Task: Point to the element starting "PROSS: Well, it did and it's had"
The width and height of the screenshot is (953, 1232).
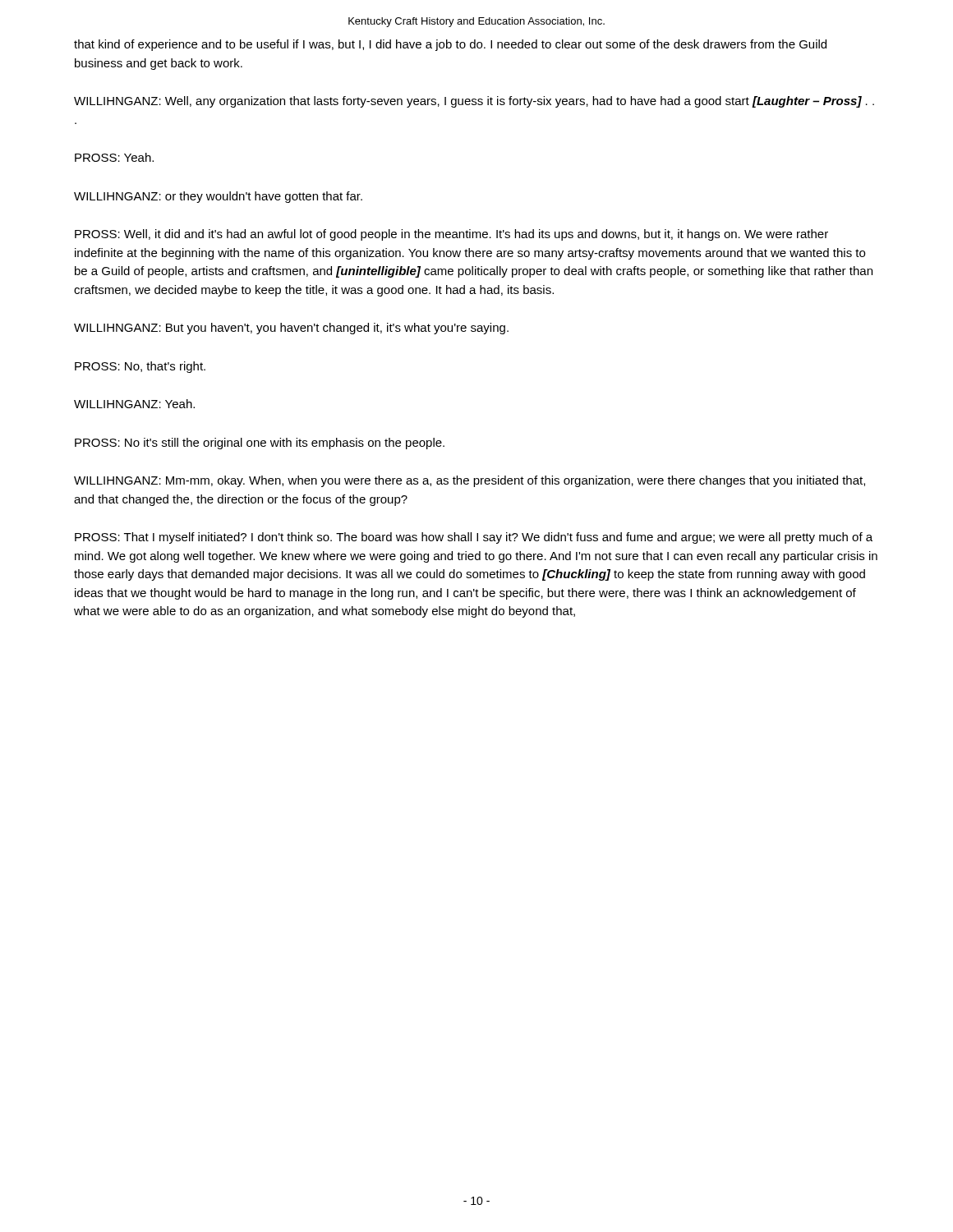Action: click(x=474, y=261)
